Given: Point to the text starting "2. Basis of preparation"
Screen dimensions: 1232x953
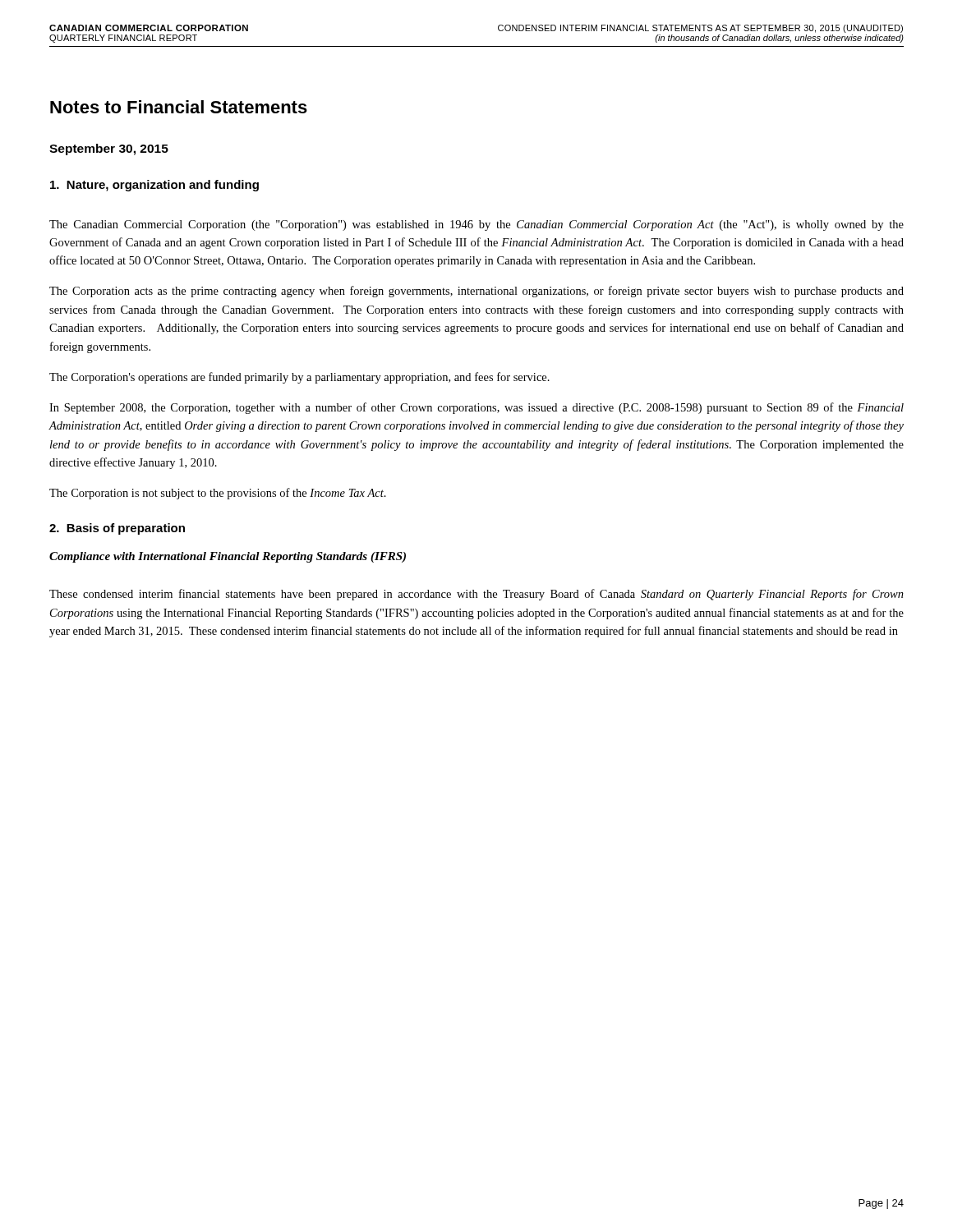Looking at the screenshot, I should (x=117, y=529).
